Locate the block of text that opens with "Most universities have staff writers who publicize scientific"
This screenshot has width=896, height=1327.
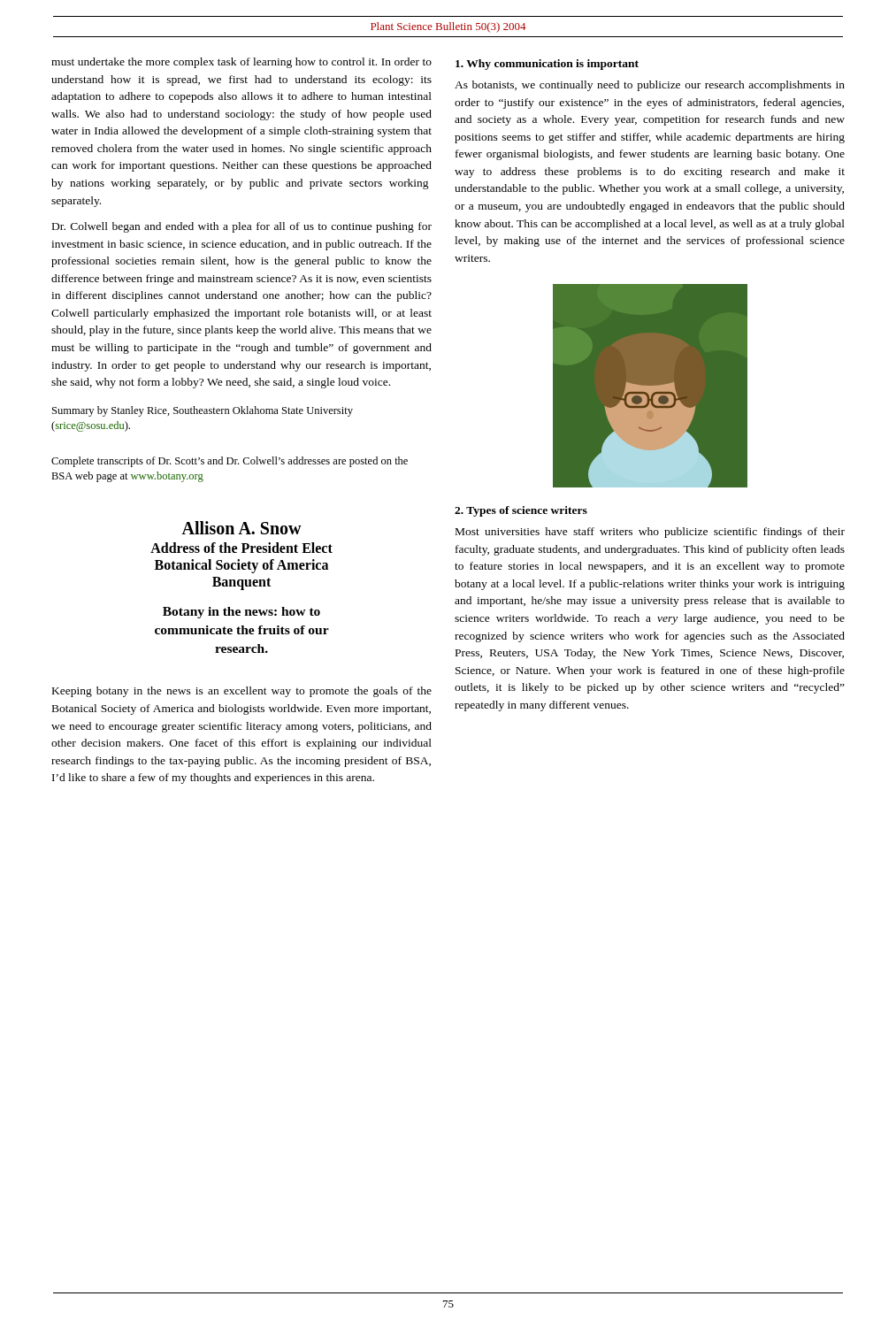(650, 618)
